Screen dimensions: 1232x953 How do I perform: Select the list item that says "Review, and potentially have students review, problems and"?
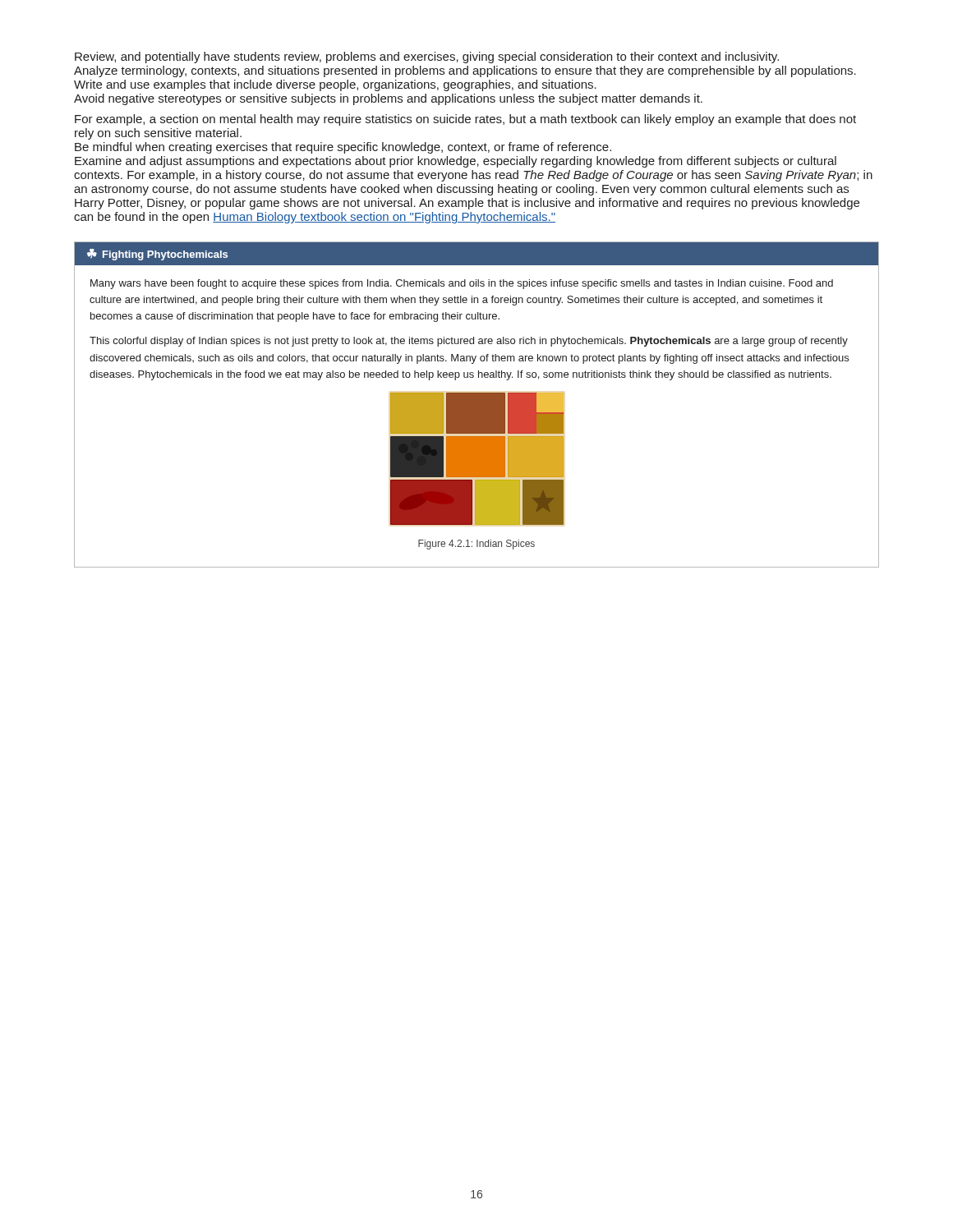[476, 56]
